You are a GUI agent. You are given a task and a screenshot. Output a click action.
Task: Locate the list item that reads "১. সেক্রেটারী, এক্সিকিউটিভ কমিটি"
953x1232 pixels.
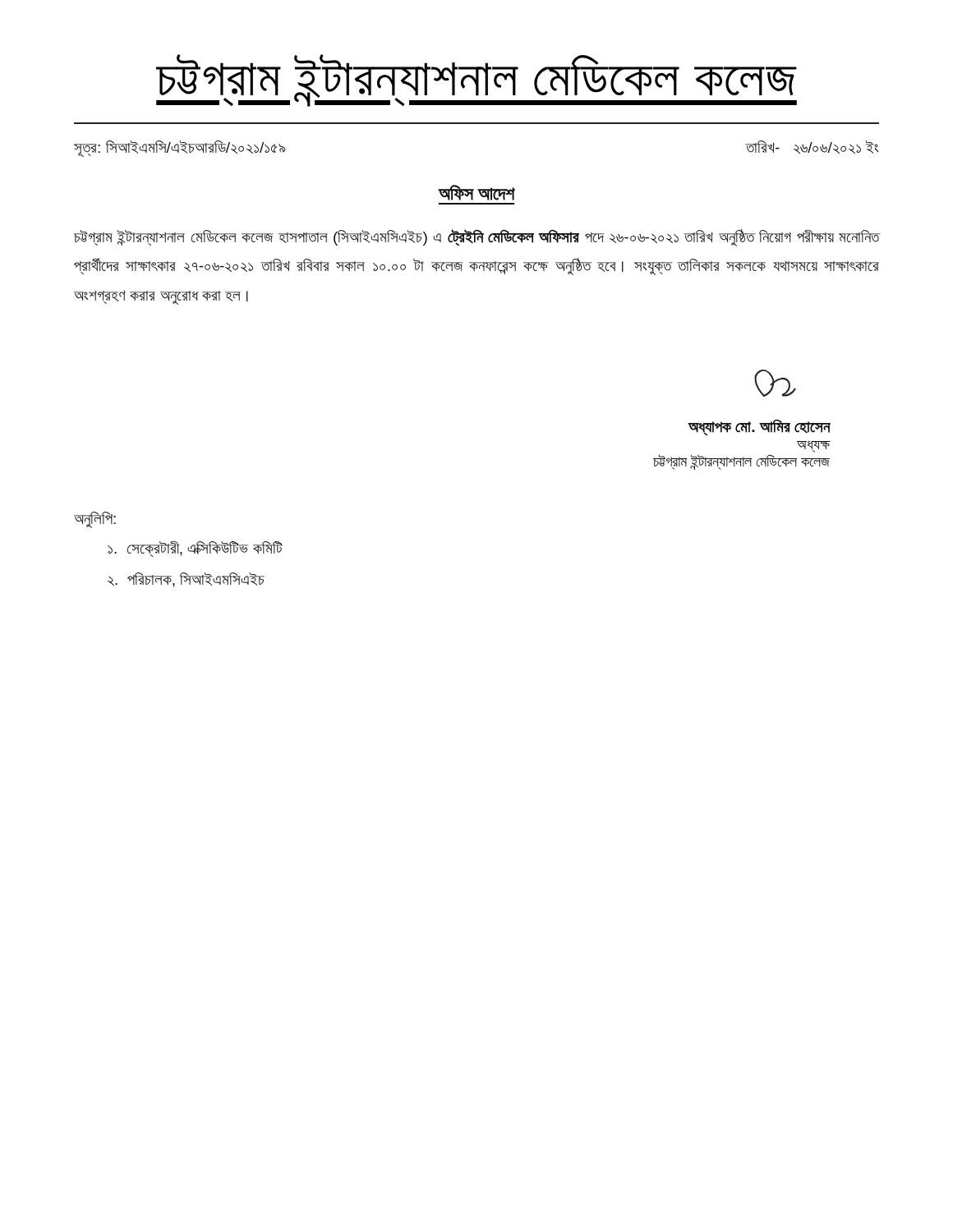coord(195,548)
